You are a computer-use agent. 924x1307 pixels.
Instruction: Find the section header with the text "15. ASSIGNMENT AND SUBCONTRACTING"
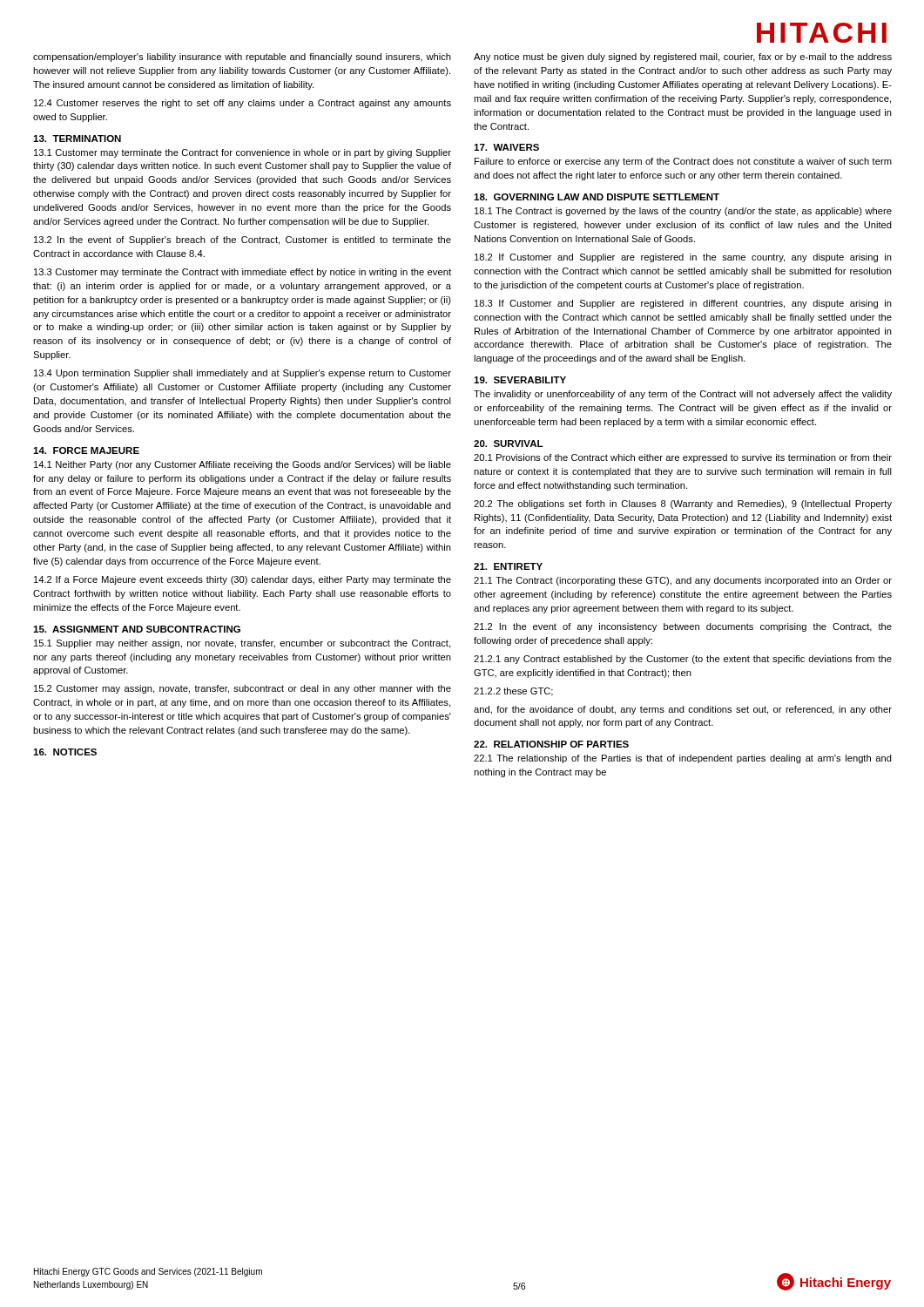pos(137,629)
